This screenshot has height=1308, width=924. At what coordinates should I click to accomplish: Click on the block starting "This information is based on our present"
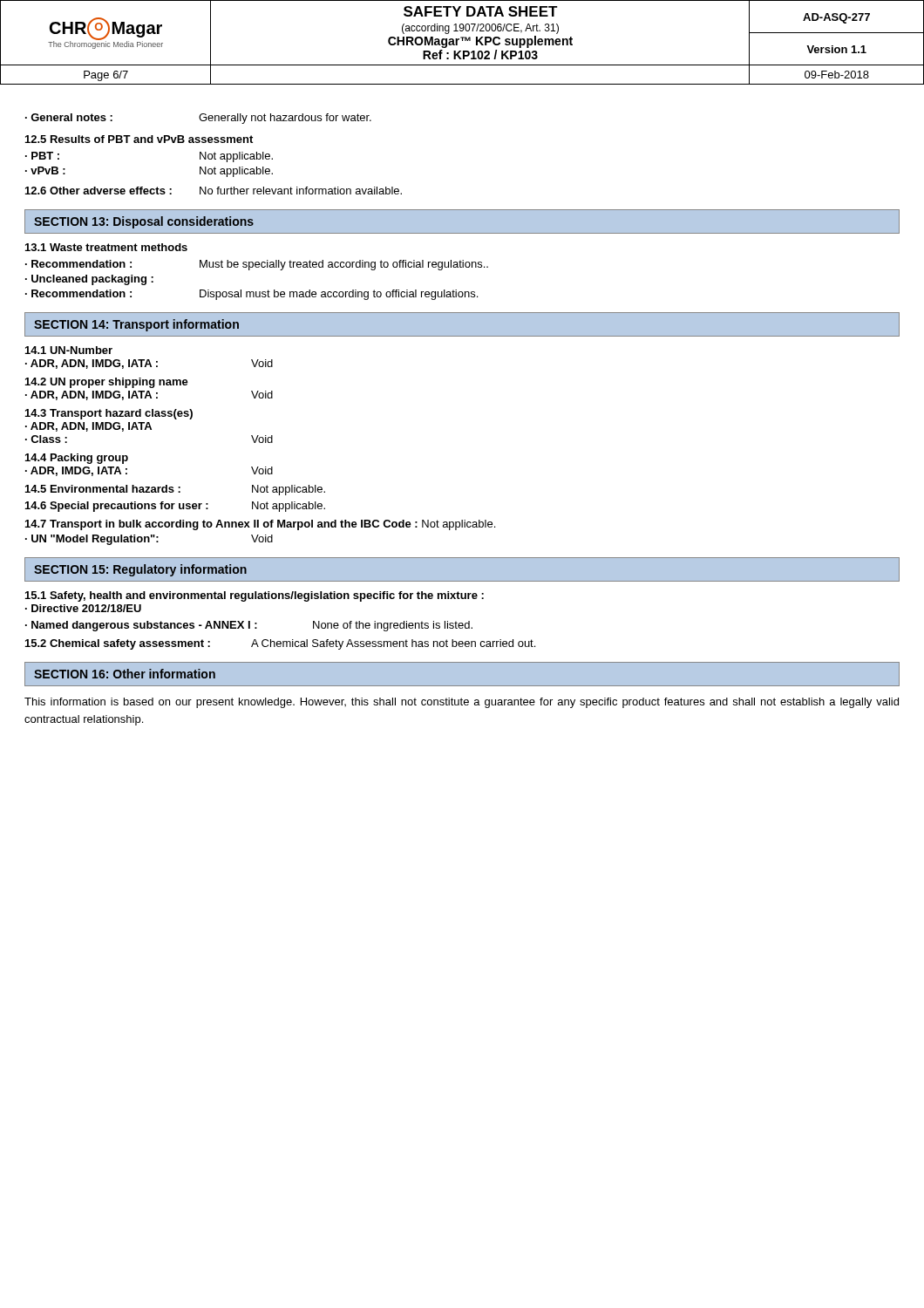[462, 710]
